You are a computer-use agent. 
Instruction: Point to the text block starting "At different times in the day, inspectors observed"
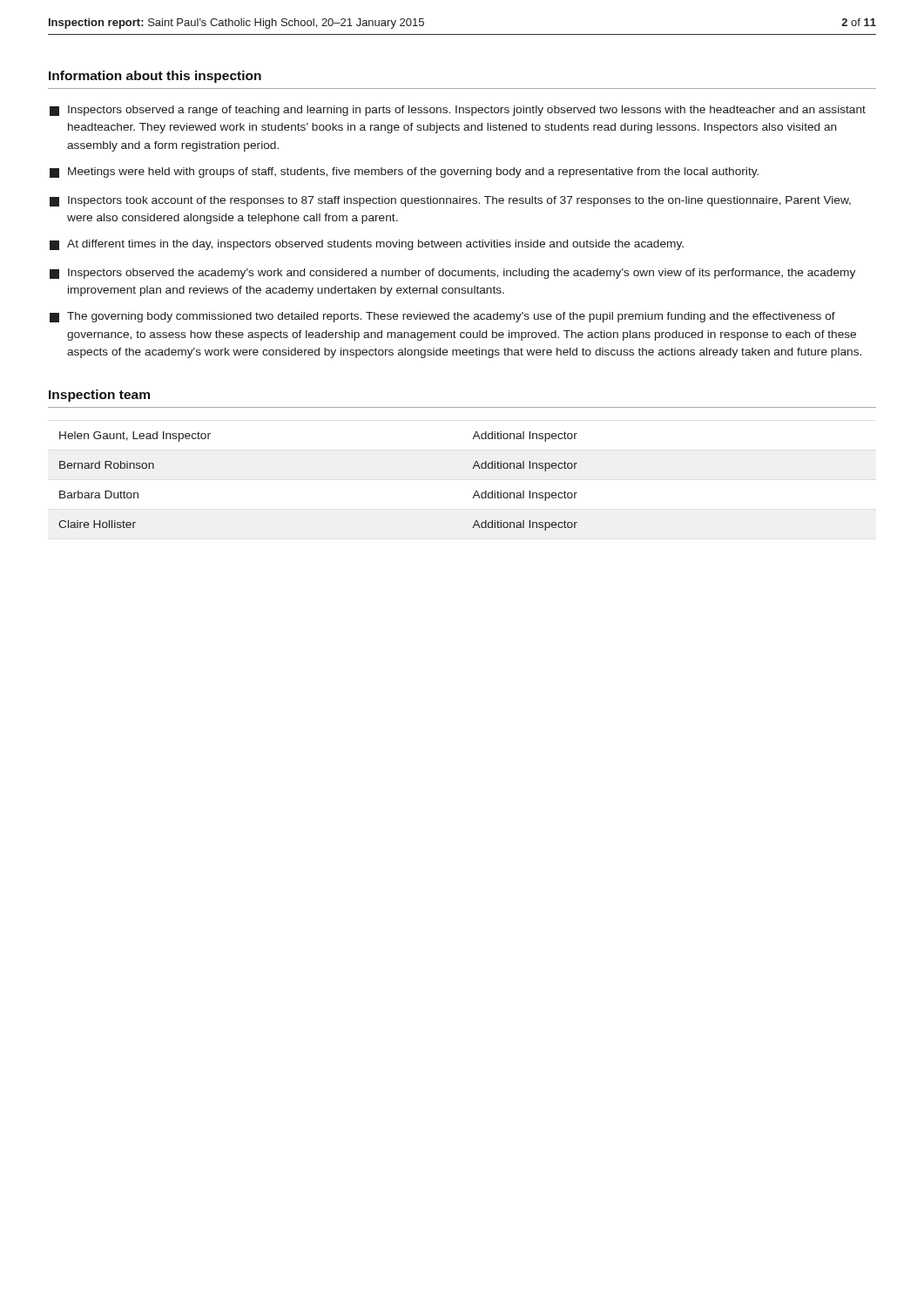point(462,245)
